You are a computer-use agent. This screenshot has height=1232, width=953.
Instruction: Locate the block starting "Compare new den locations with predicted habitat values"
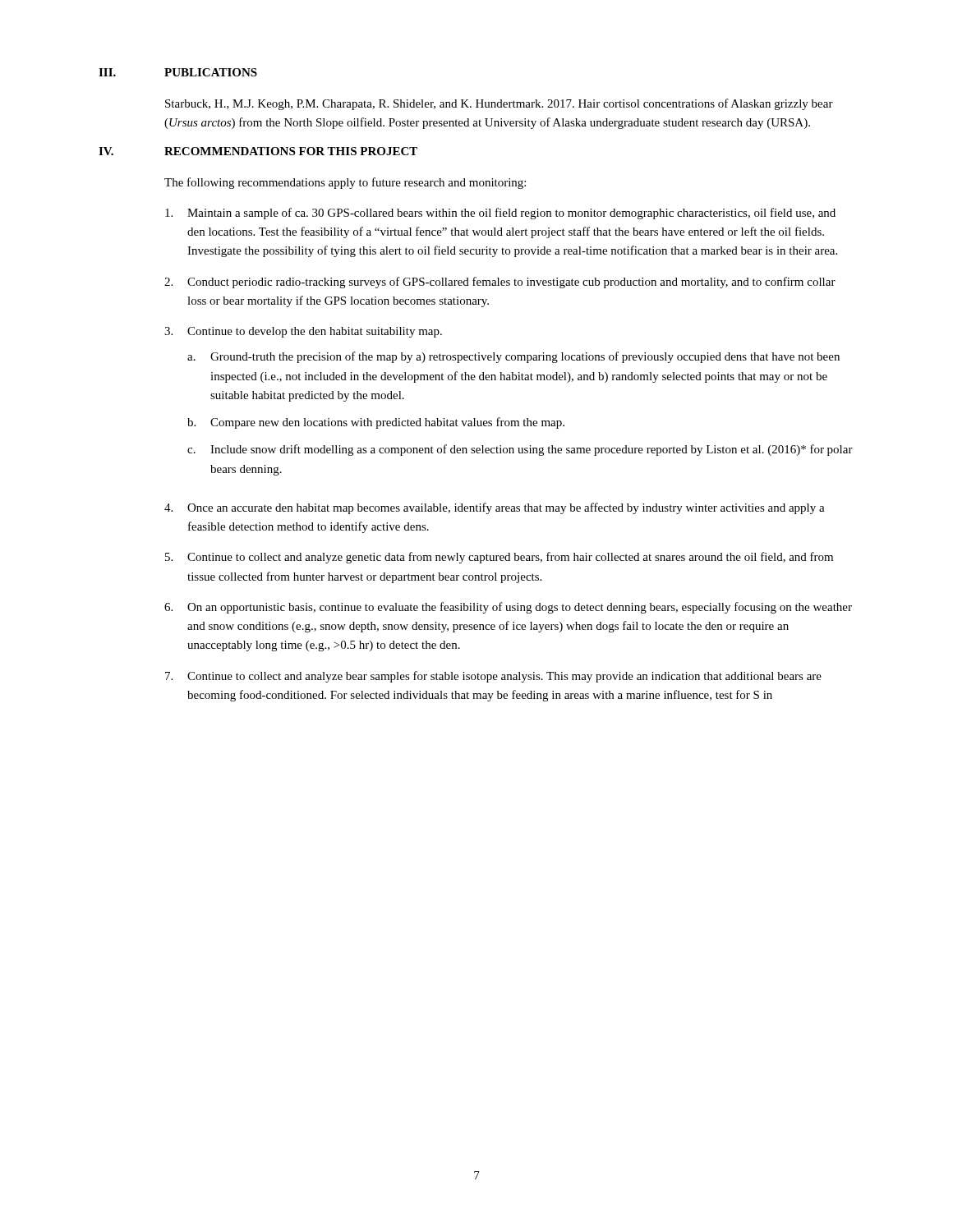point(532,423)
